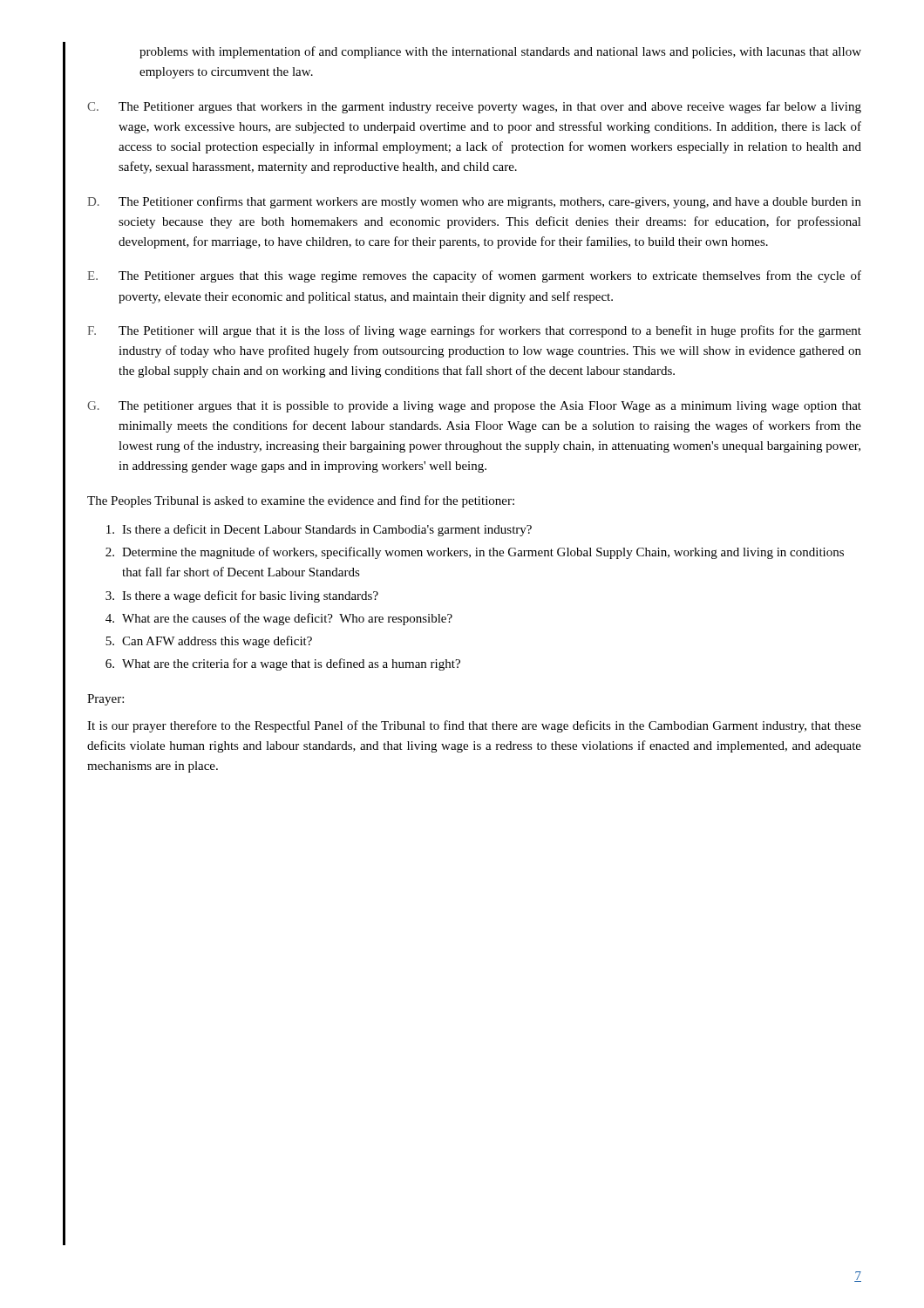Find the block on this page that starts "The Peoples Tribunal is asked to examine the"
This screenshot has height=1308, width=924.
[301, 500]
